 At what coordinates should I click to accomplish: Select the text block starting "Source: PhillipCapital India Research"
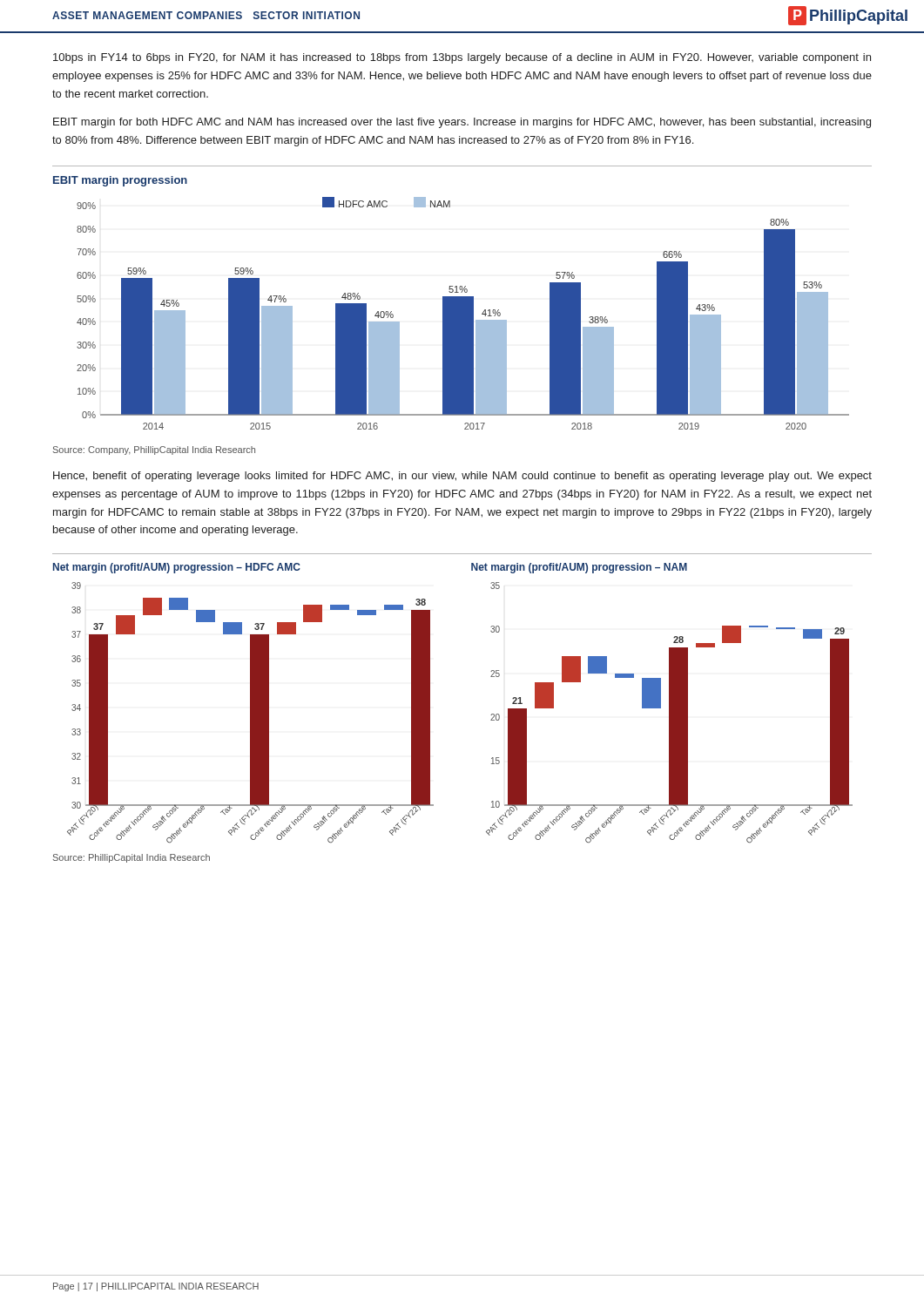[x=131, y=858]
